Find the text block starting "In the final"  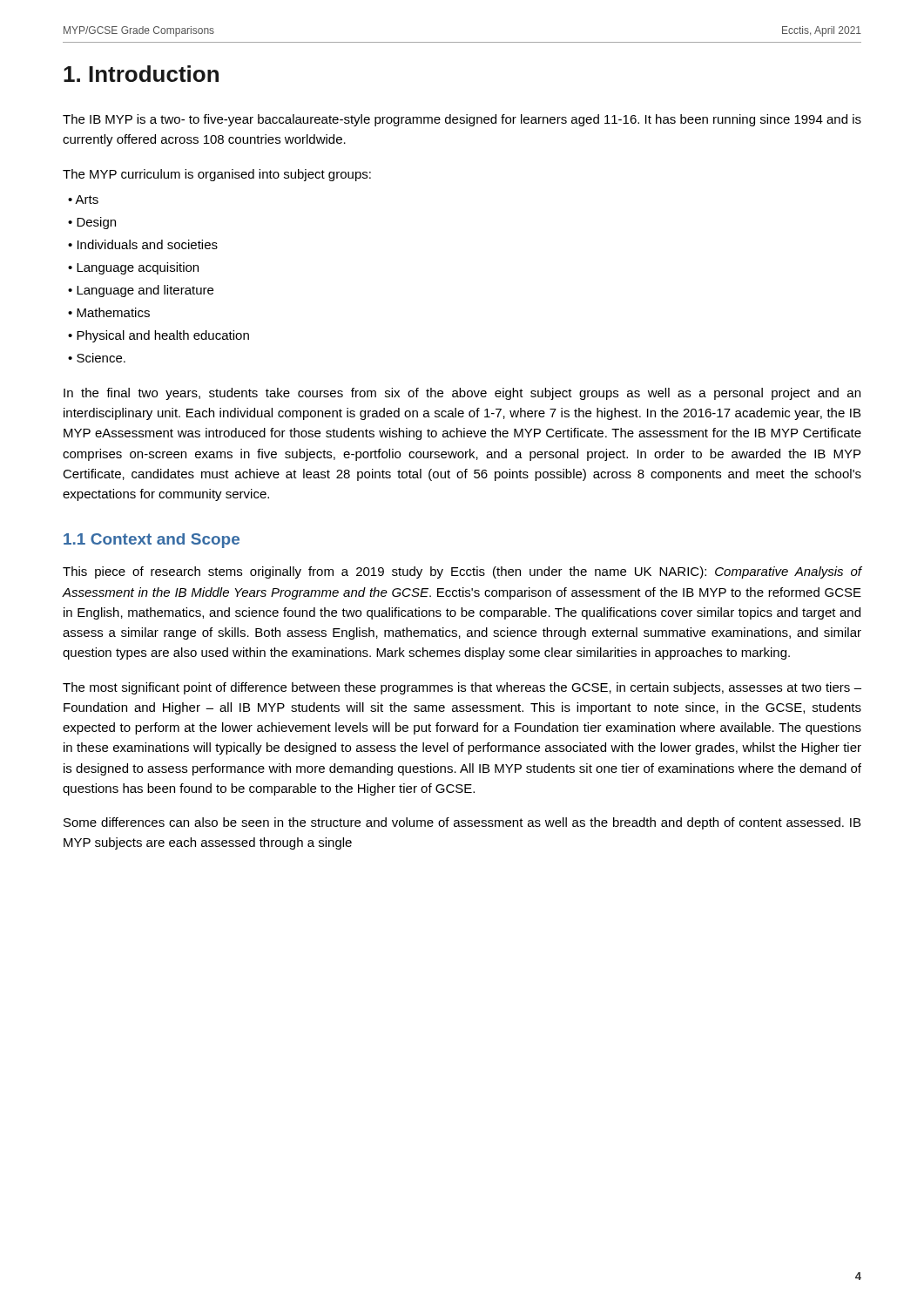[462, 443]
